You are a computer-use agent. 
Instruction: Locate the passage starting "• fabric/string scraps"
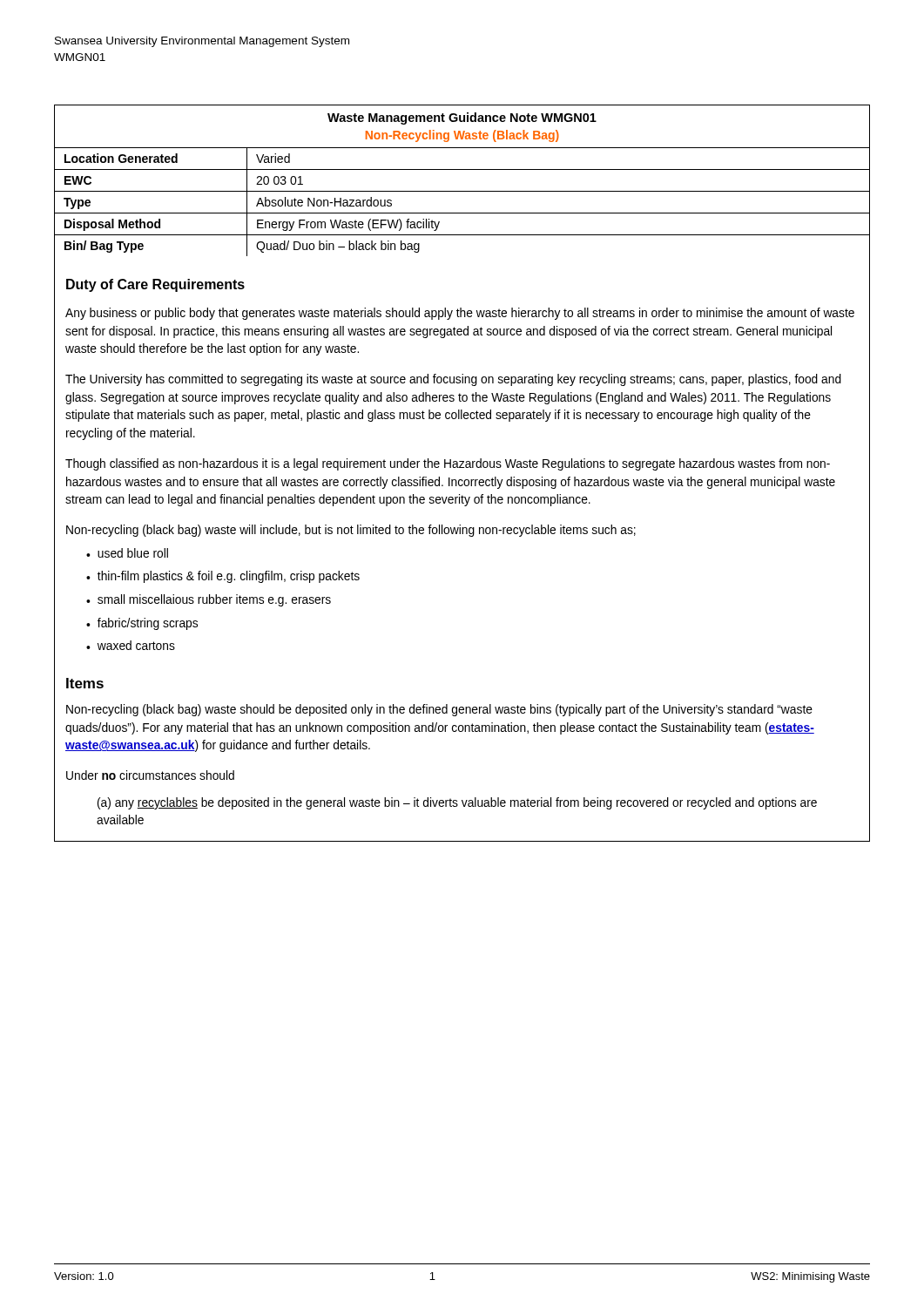coord(142,625)
